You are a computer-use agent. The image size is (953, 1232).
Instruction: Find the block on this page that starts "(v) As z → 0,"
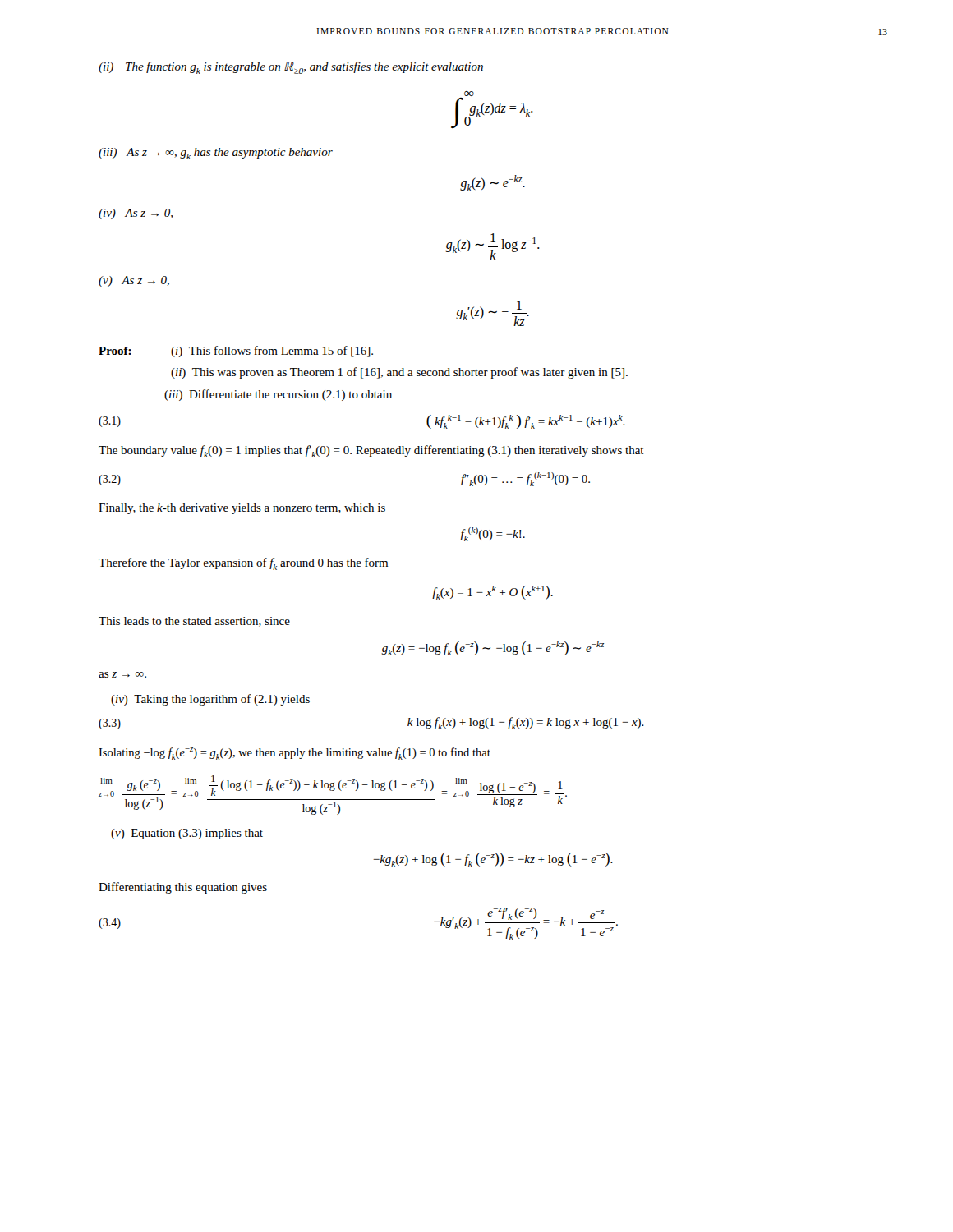click(493, 302)
